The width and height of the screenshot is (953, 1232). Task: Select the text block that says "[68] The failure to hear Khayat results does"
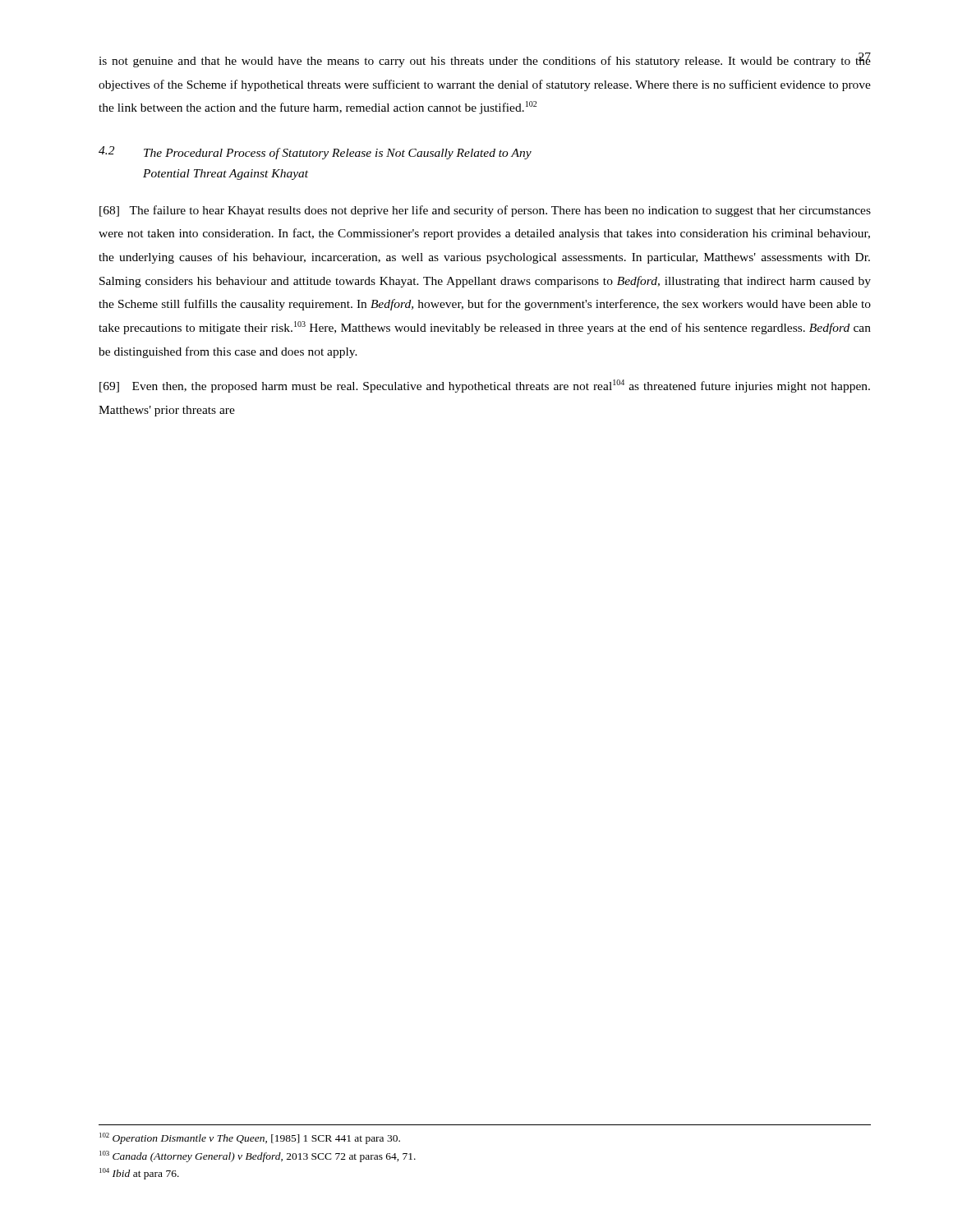click(x=485, y=281)
